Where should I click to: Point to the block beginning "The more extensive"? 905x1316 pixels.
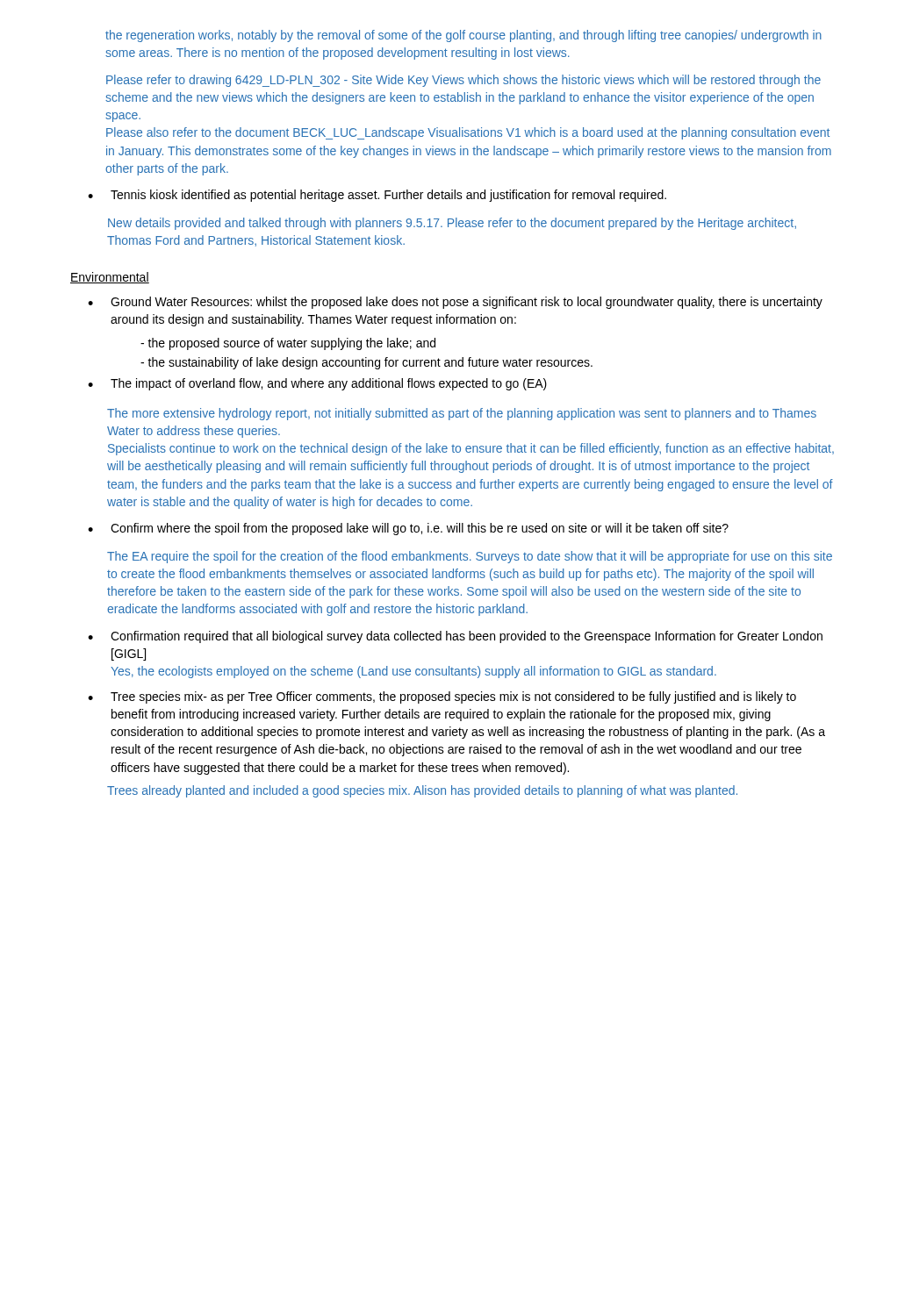tap(471, 457)
